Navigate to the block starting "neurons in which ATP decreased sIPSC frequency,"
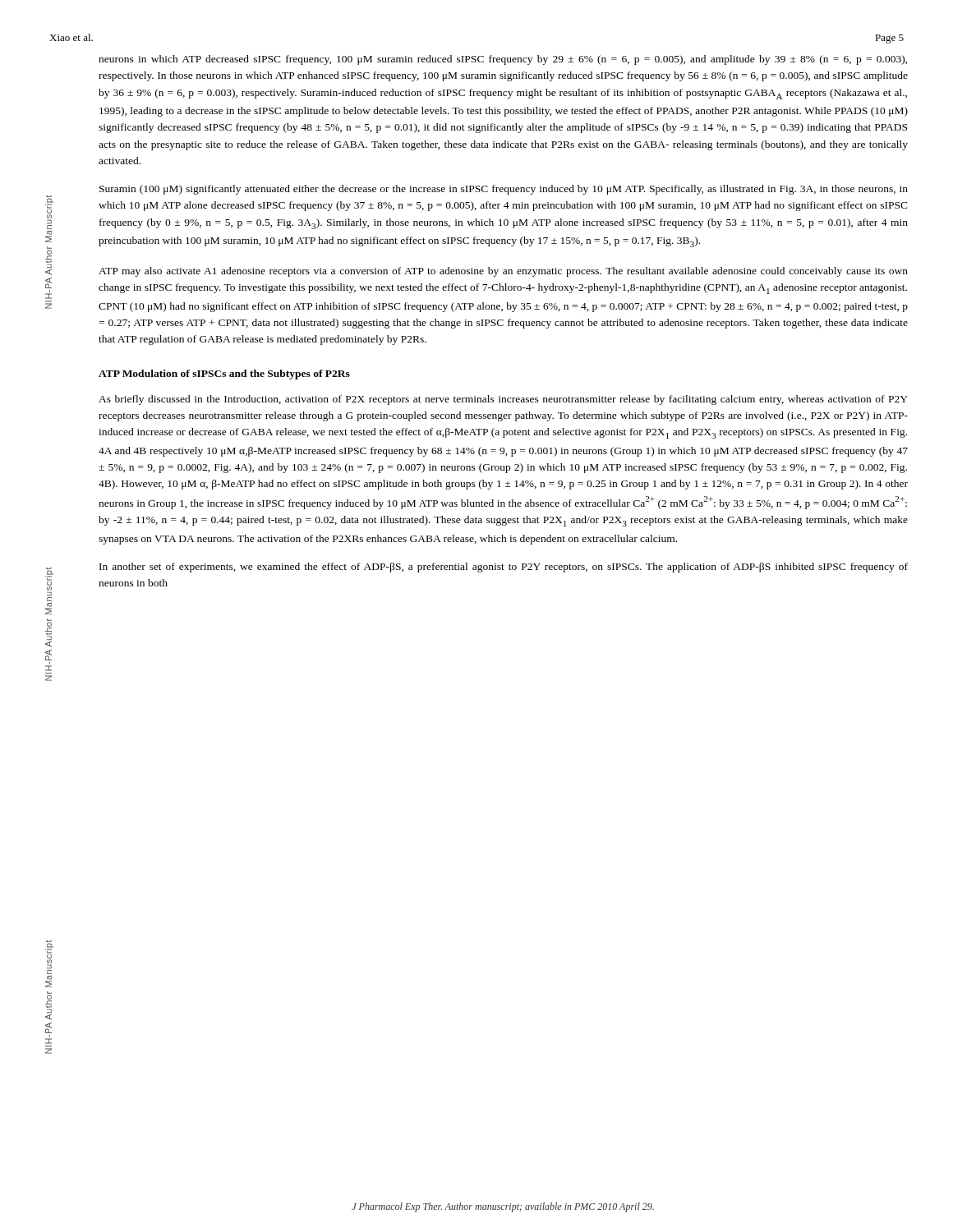This screenshot has width=953, height=1232. pyautogui.click(x=503, y=110)
